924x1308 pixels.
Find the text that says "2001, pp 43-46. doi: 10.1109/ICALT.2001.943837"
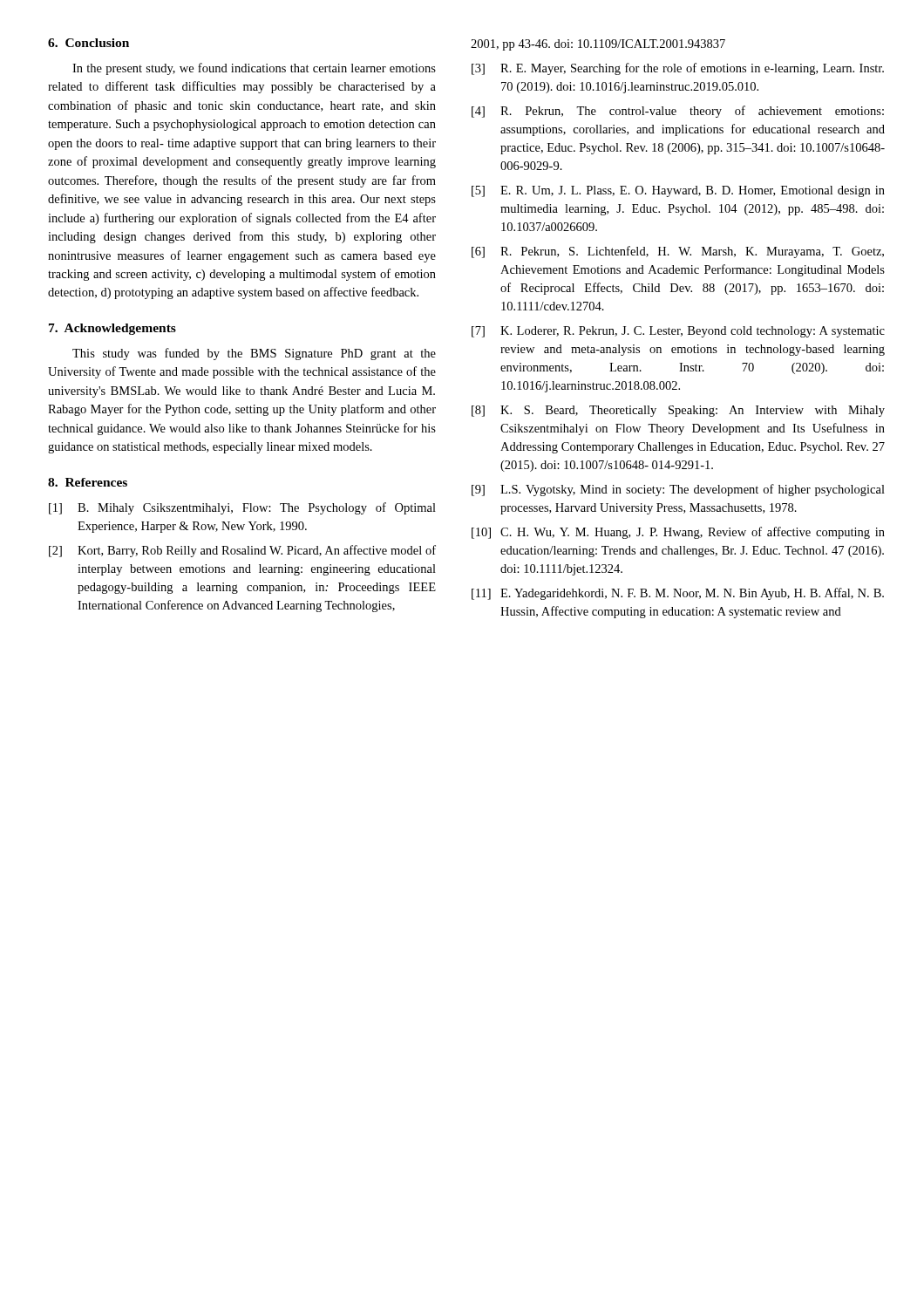pos(598,44)
